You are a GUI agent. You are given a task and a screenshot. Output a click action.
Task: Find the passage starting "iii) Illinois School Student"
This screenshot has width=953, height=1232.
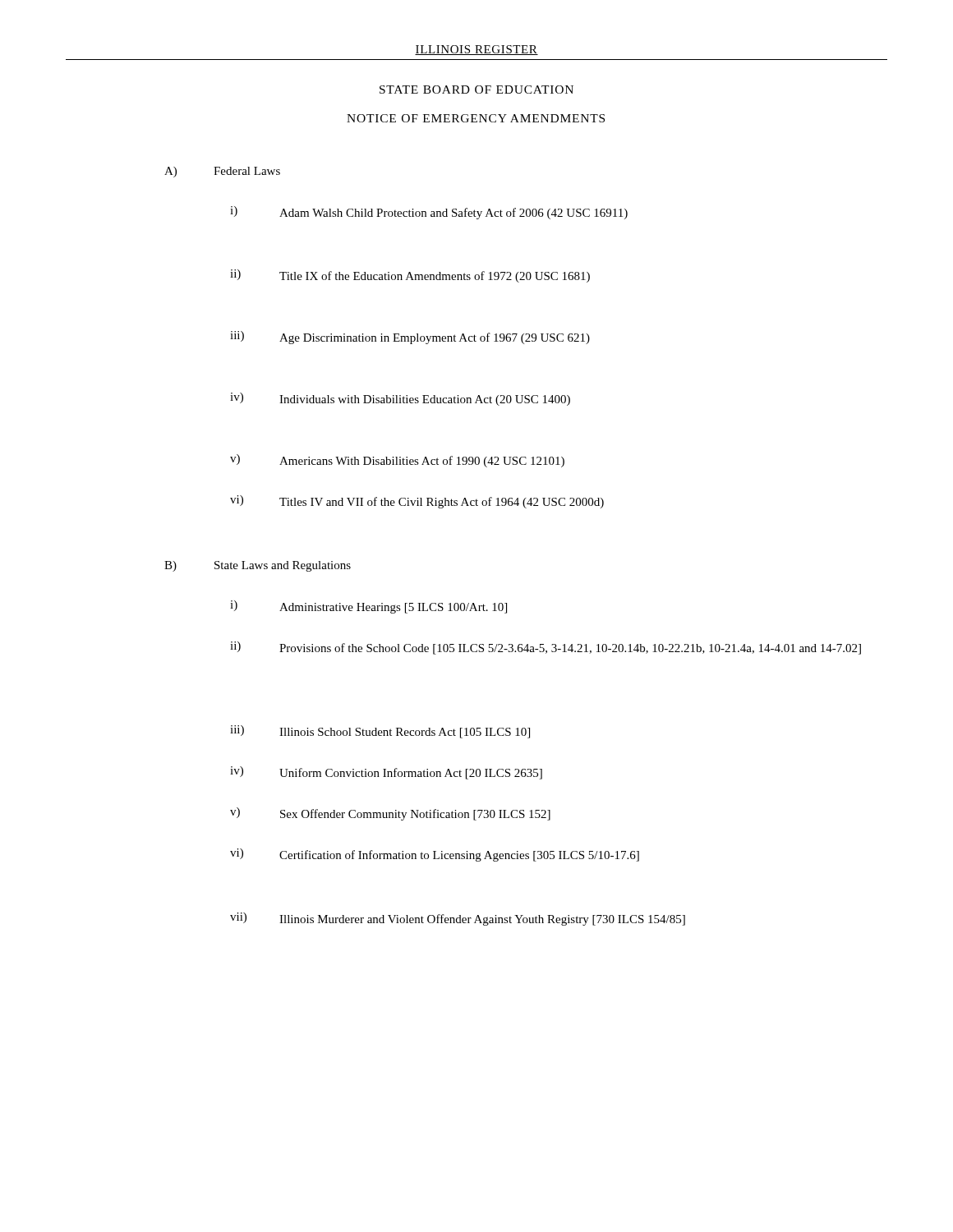pyautogui.click(x=380, y=732)
